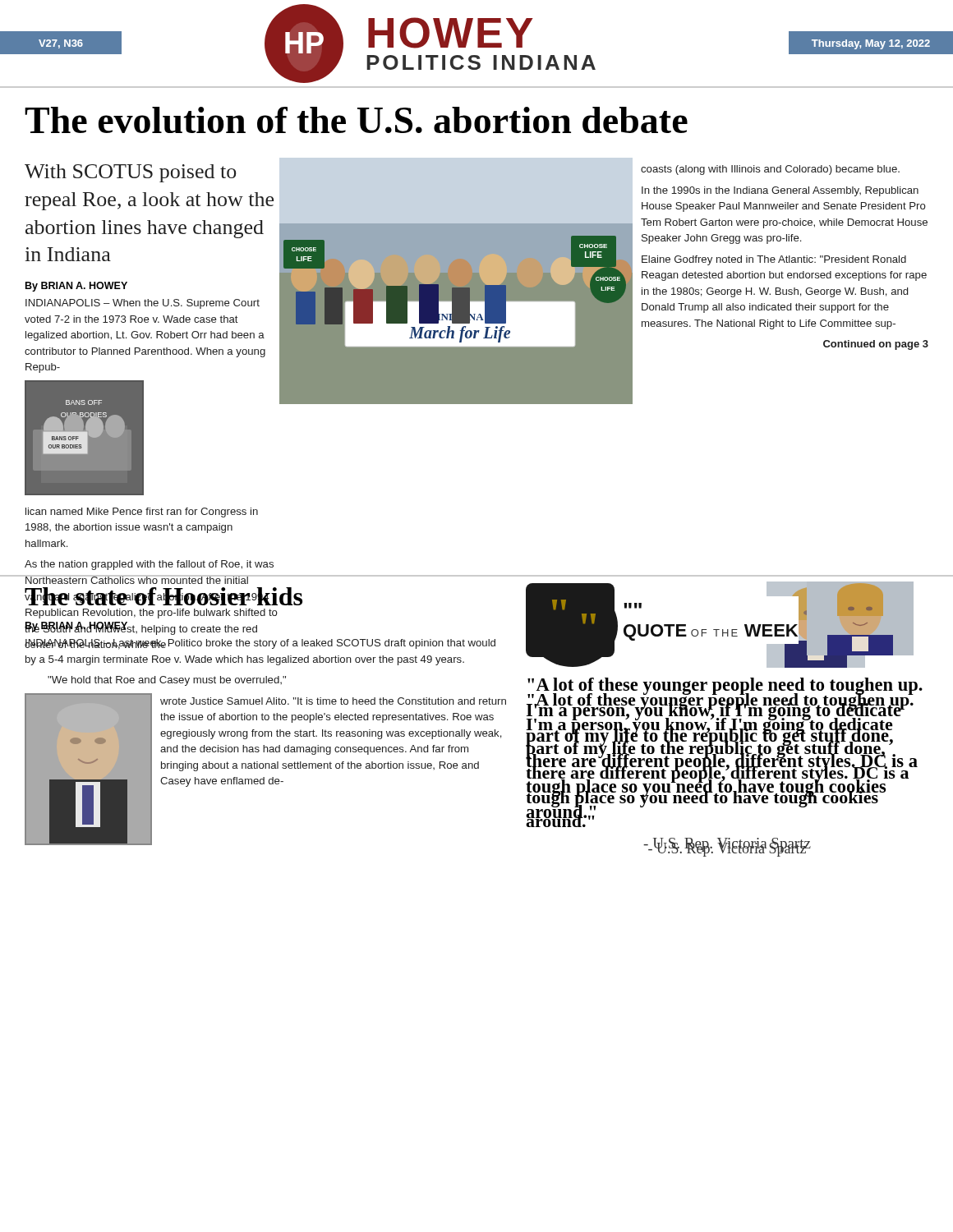Click on the element starting "U.S. Rep. Victoria"

[x=727, y=844]
